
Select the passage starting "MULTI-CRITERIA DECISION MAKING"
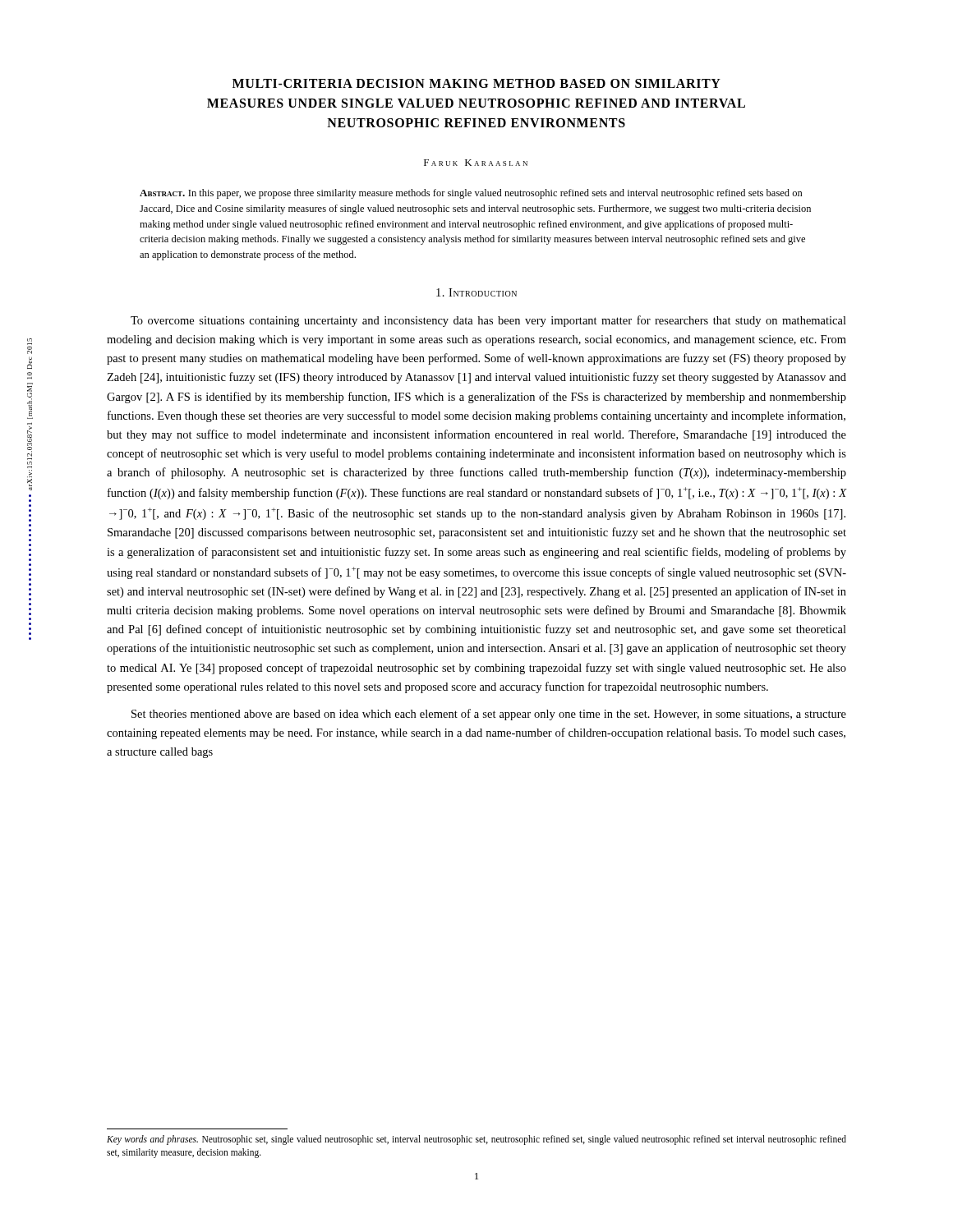click(x=476, y=103)
